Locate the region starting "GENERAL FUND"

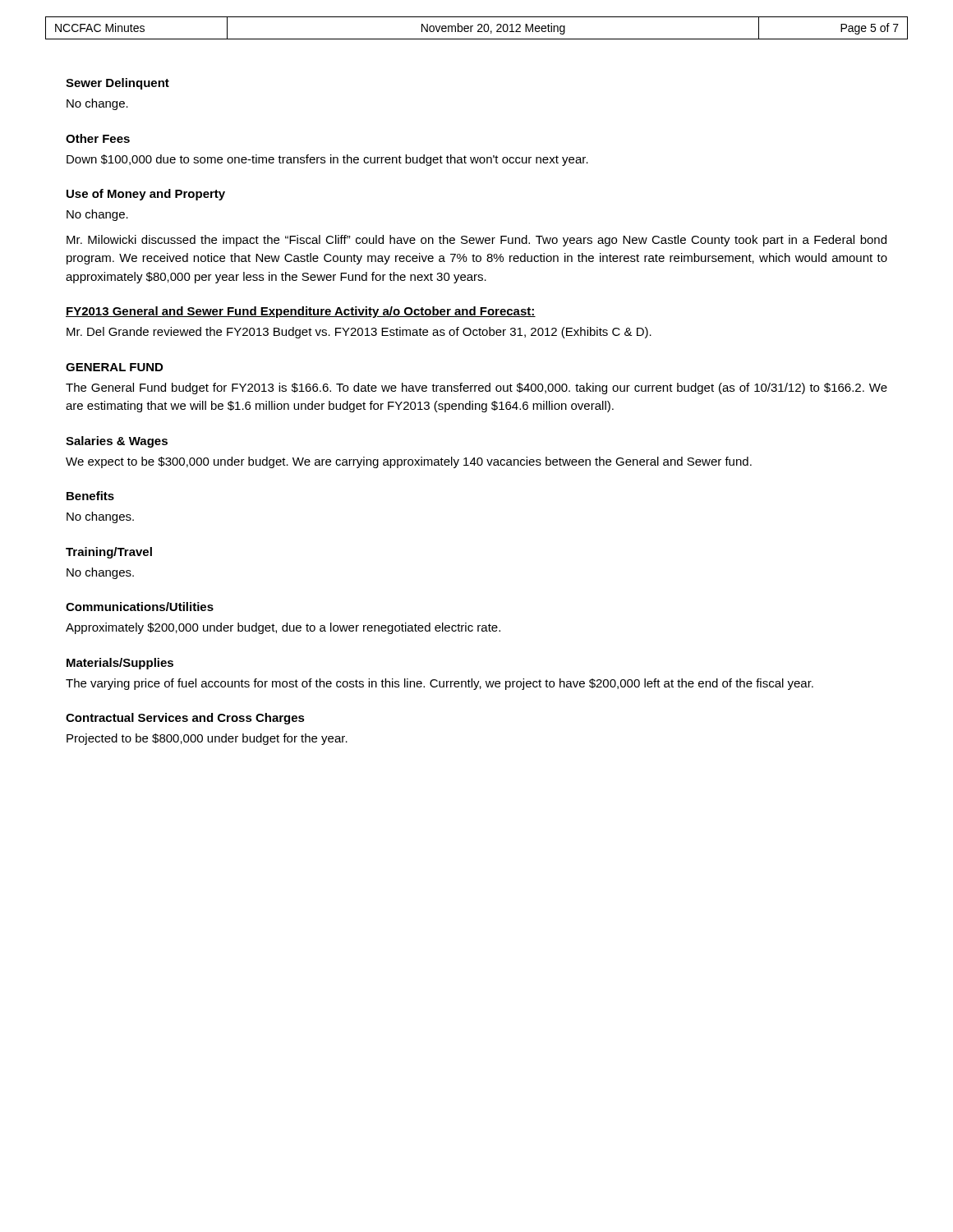pyautogui.click(x=115, y=366)
